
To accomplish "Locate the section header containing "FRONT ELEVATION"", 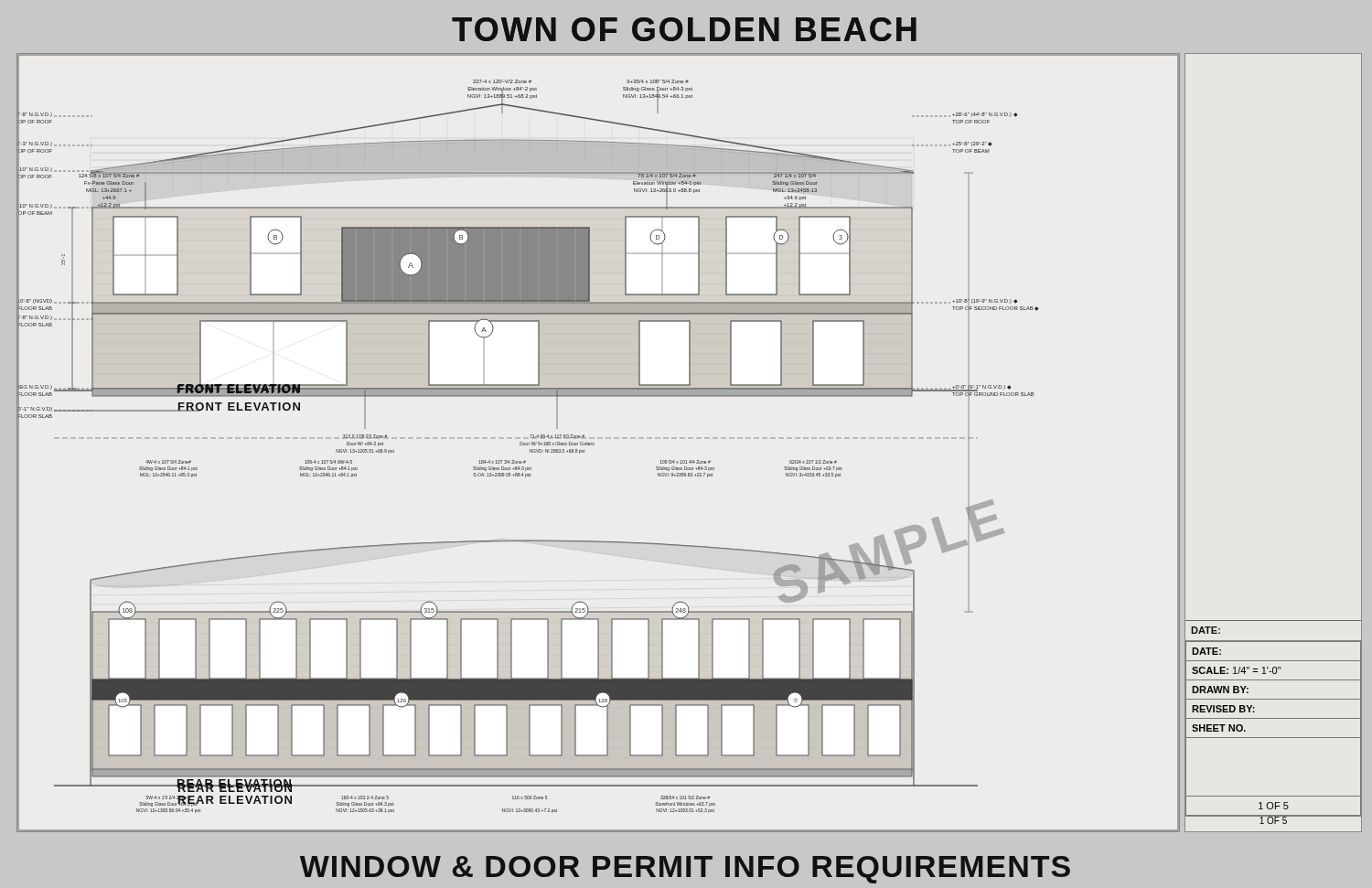I will pyautogui.click(x=239, y=389).
